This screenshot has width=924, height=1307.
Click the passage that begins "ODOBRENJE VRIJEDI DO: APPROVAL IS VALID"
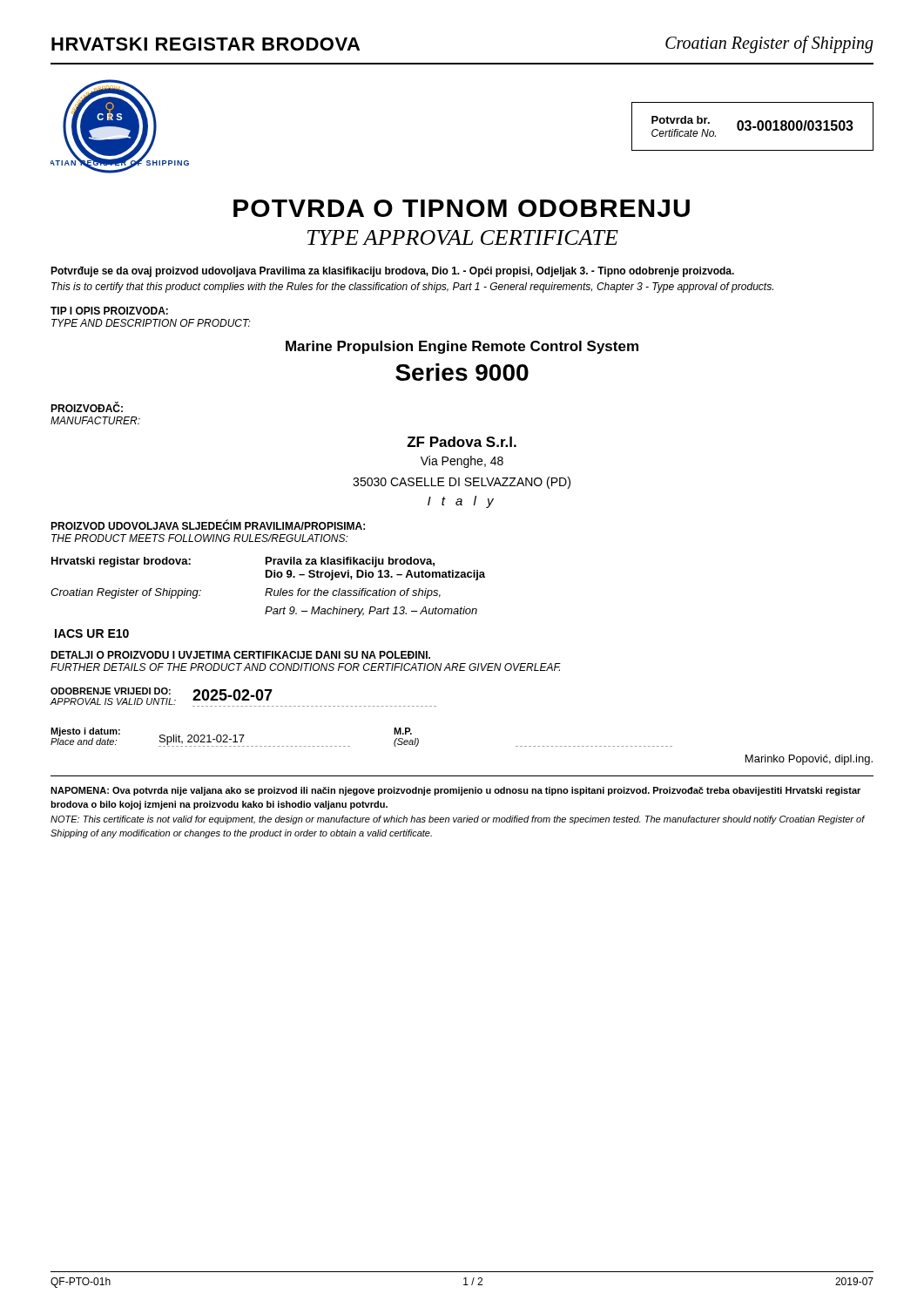point(243,697)
